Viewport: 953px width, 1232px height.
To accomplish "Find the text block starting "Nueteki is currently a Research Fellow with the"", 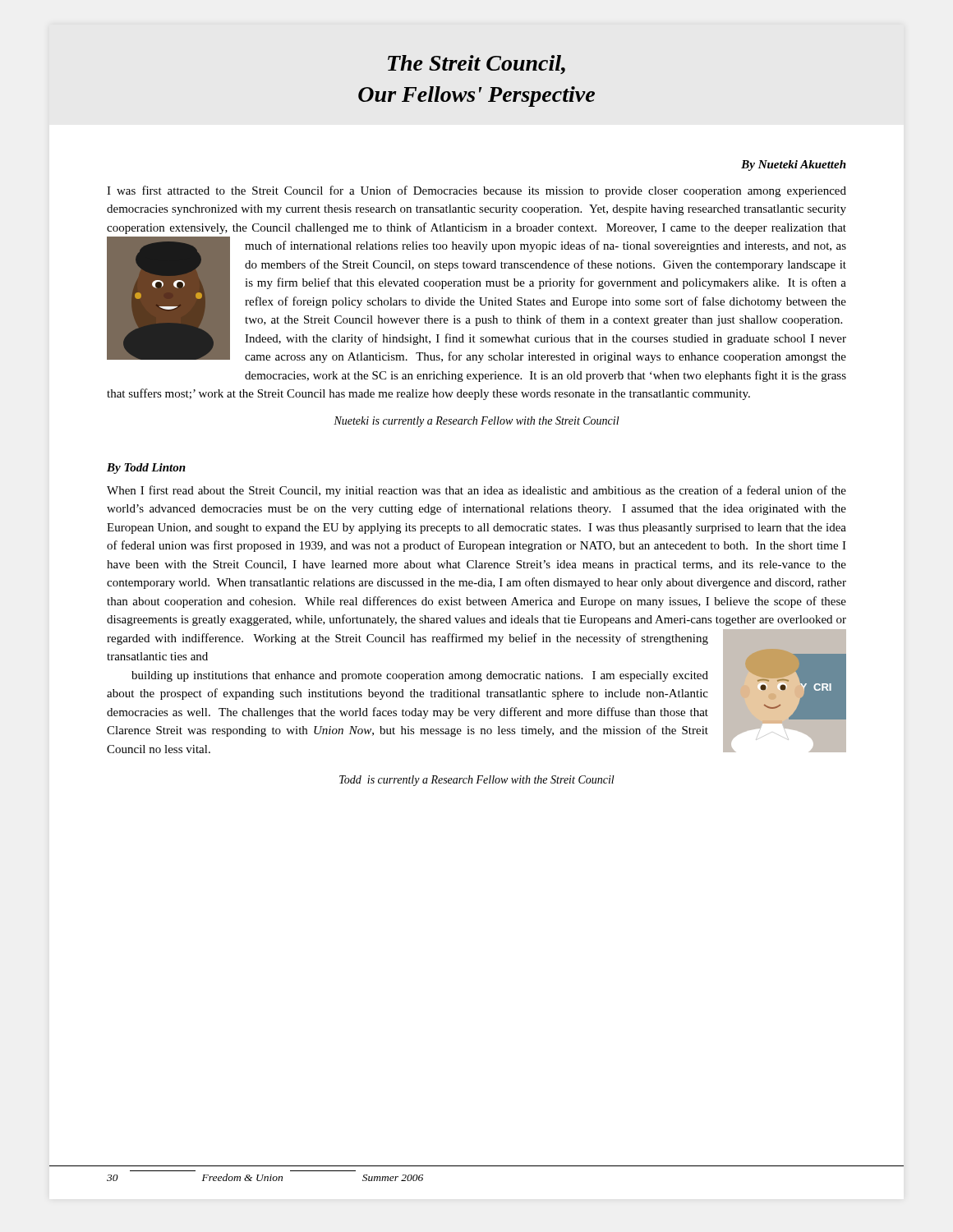I will click(x=476, y=421).
